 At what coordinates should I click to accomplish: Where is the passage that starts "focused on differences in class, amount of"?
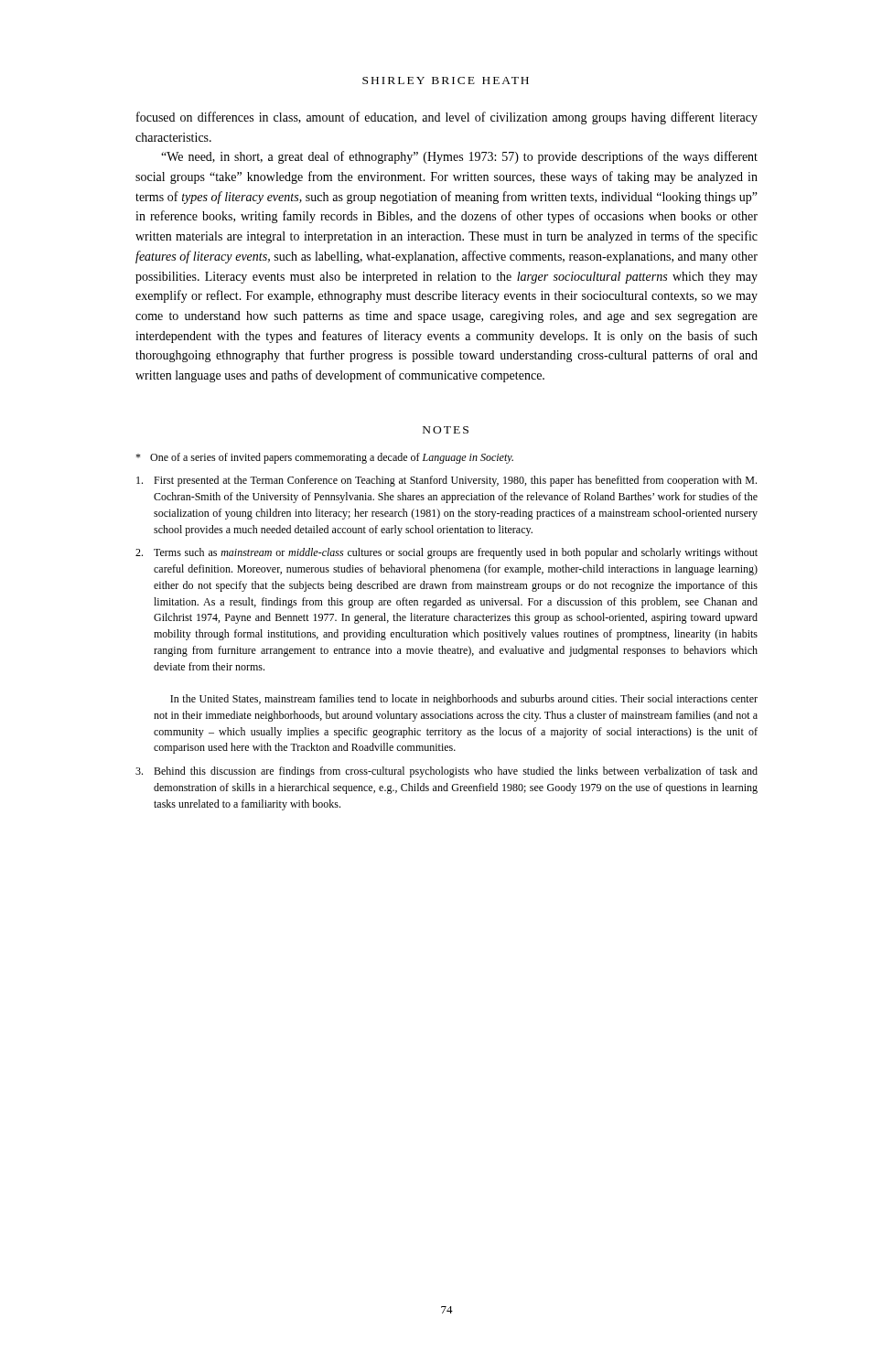tap(446, 247)
